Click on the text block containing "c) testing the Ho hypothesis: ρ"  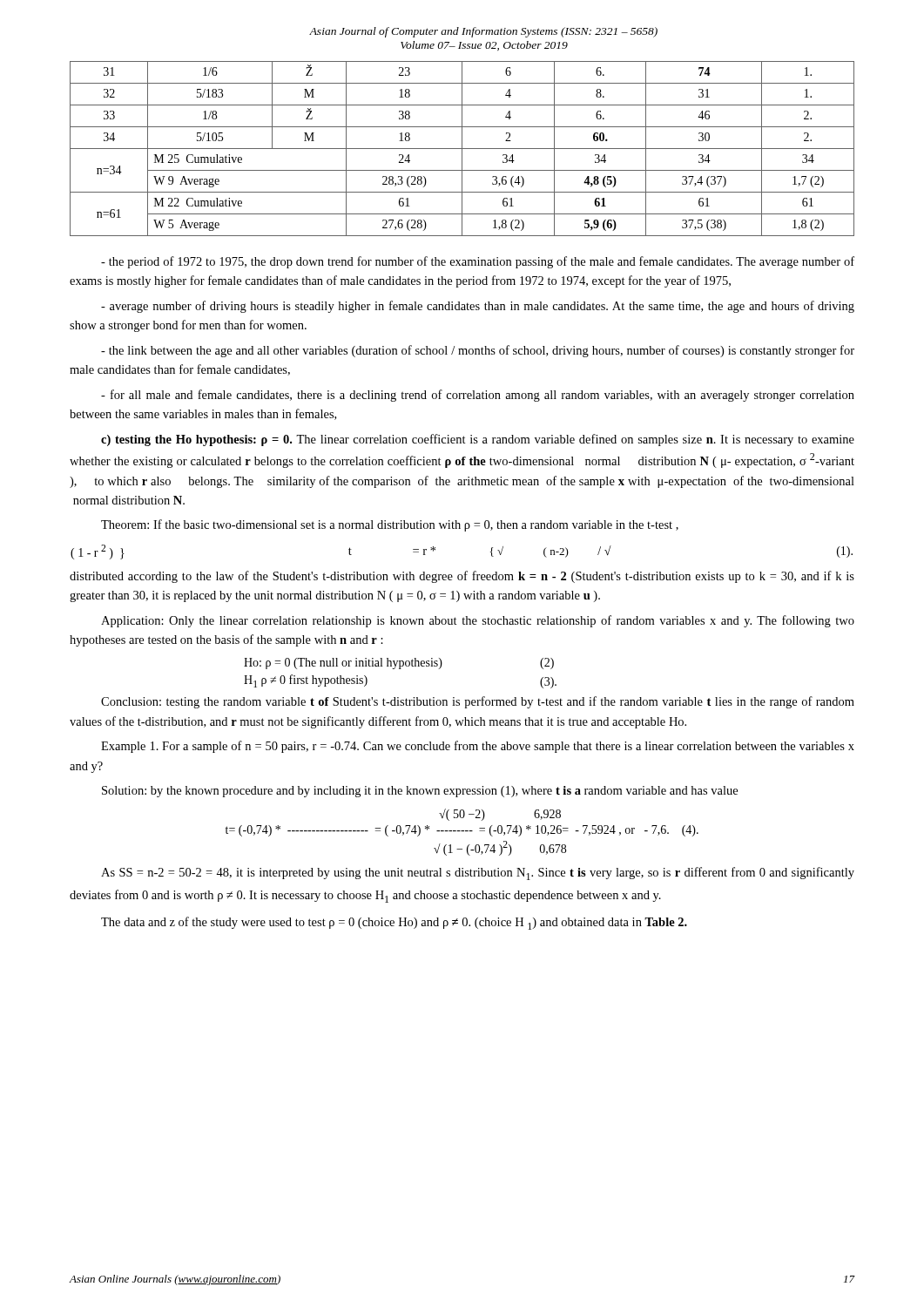(x=462, y=470)
